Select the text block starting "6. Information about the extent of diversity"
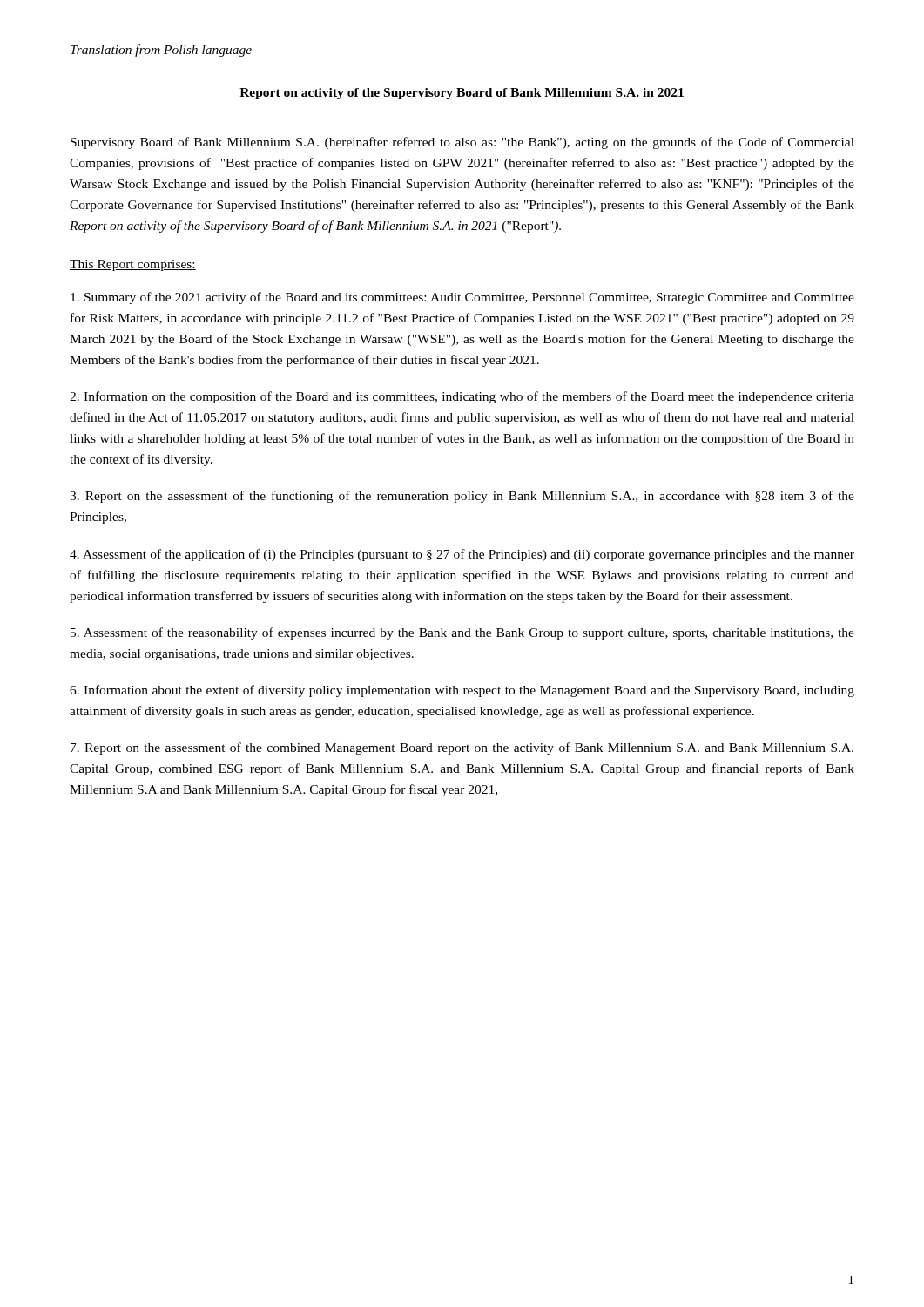The height and width of the screenshot is (1307, 924). [462, 700]
